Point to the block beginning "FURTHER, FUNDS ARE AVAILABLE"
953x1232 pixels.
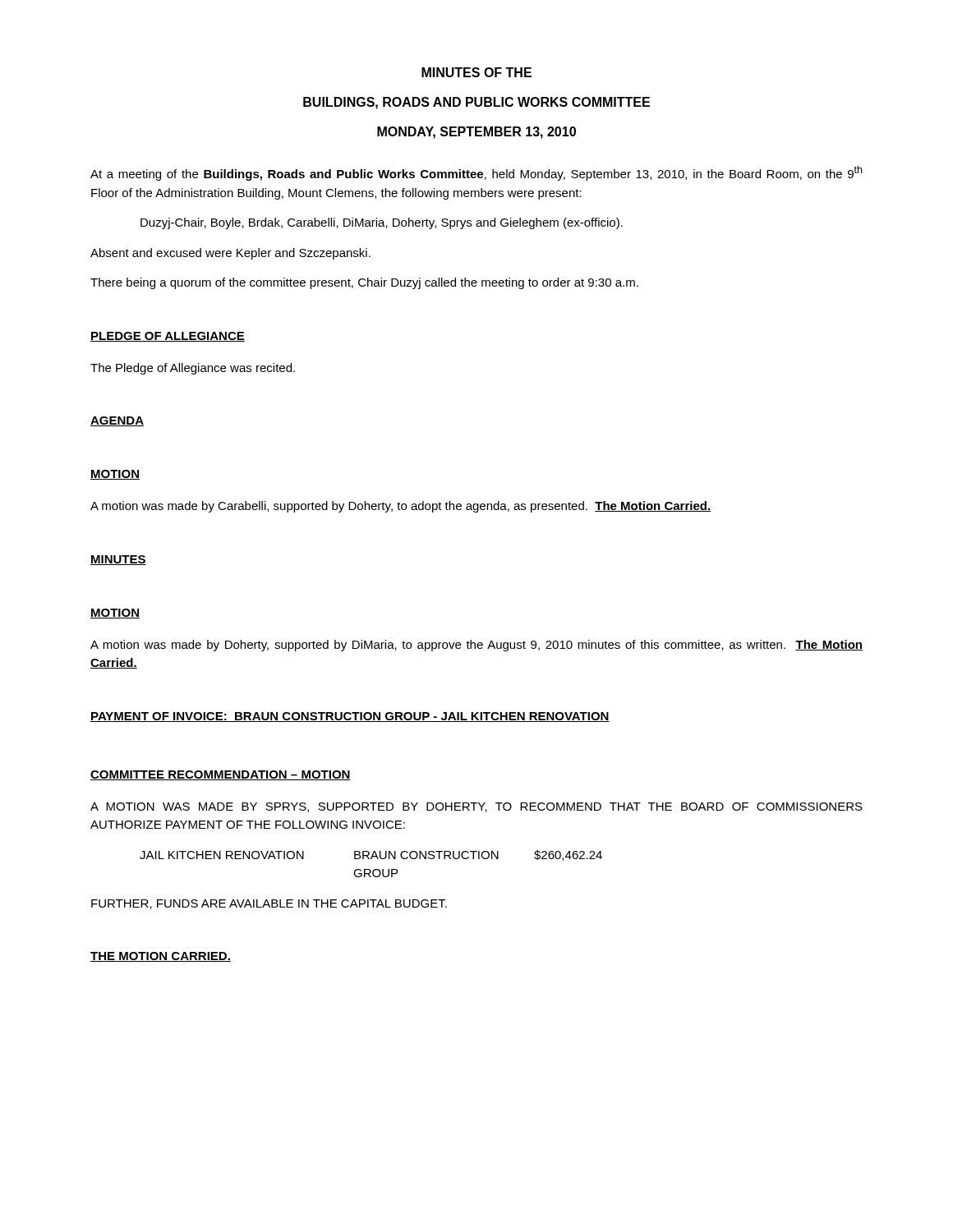coord(269,903)
